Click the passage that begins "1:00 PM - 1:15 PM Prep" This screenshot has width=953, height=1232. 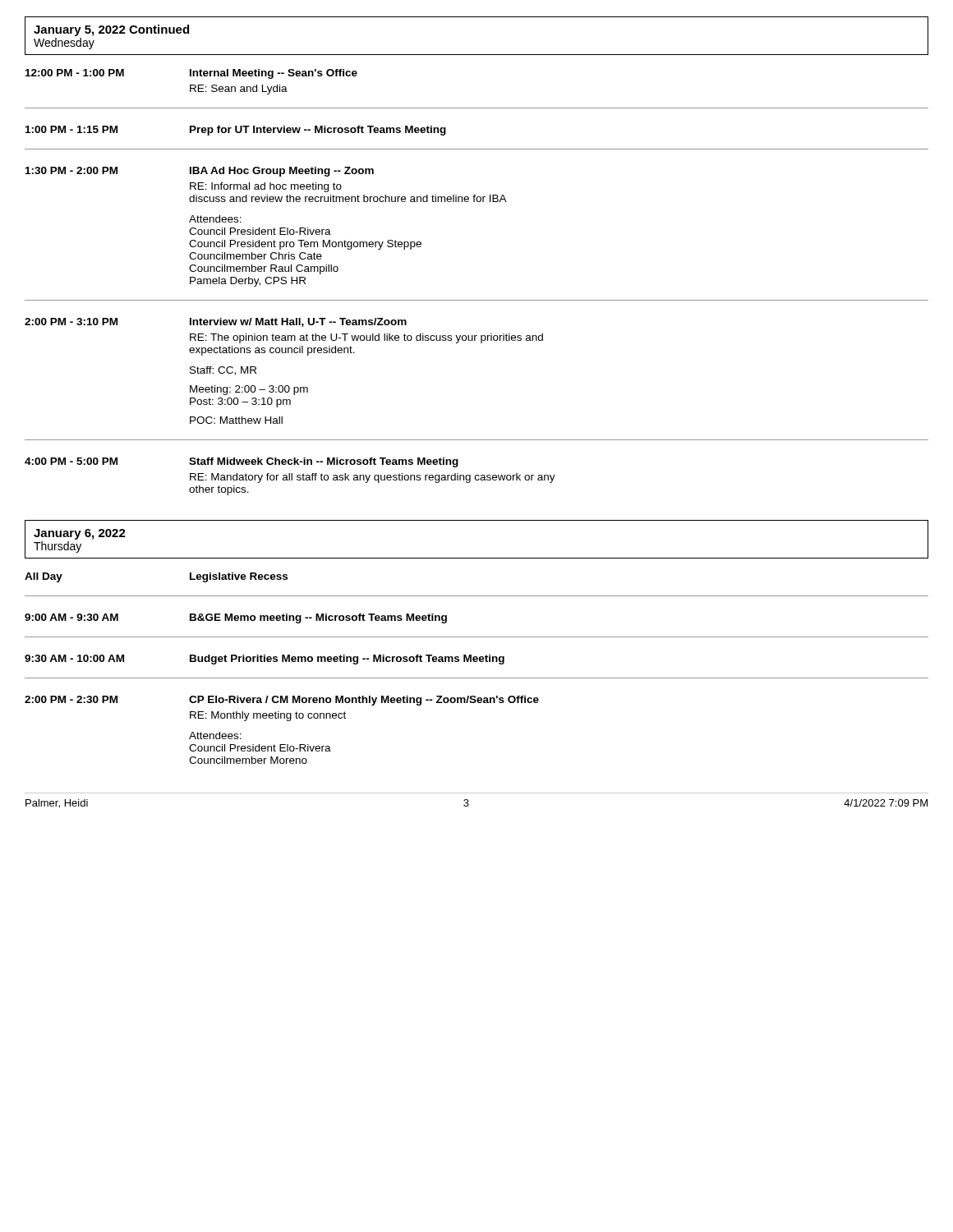point(236,131)
